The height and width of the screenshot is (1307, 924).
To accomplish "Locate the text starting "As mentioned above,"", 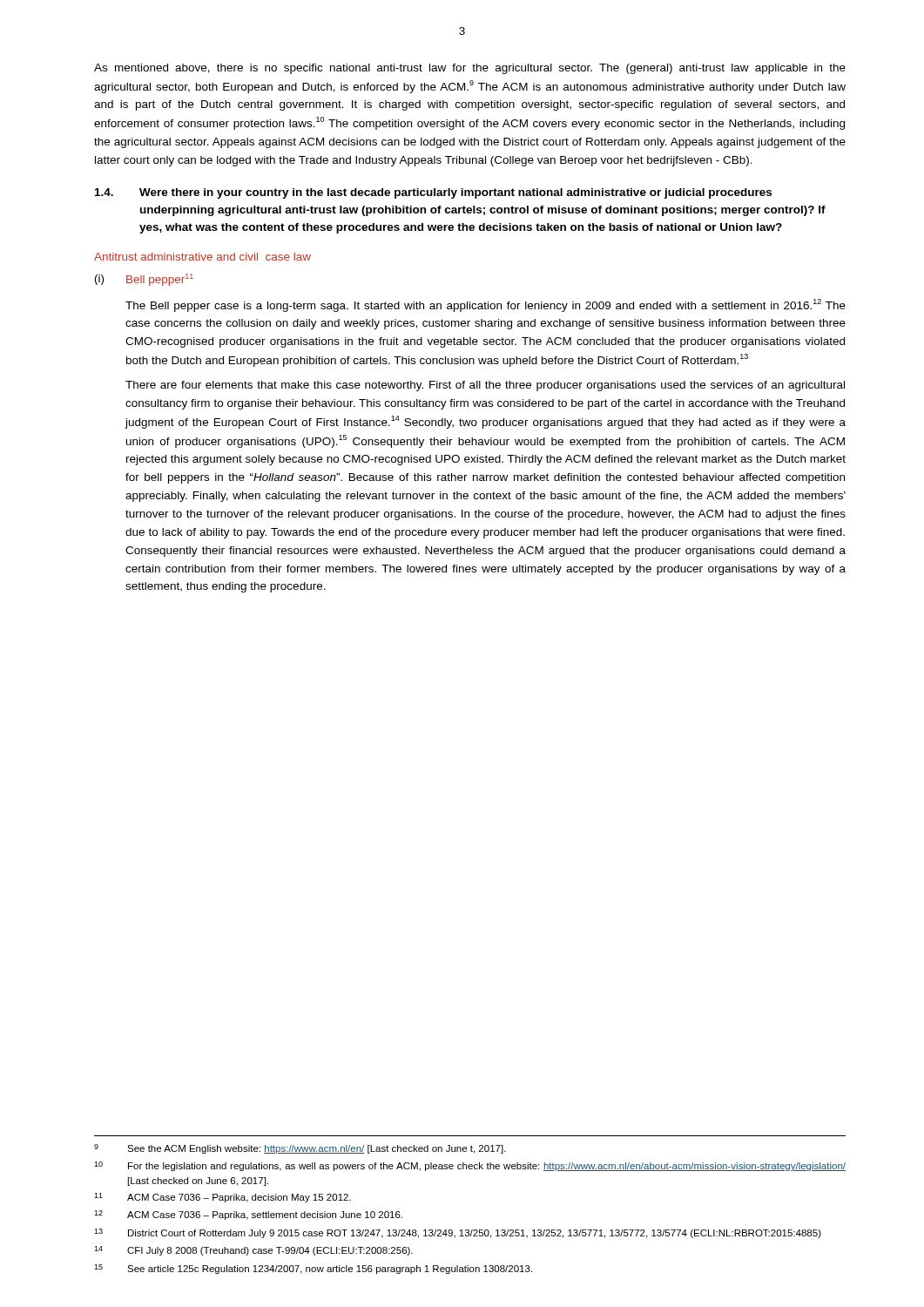I will (470, 114).
